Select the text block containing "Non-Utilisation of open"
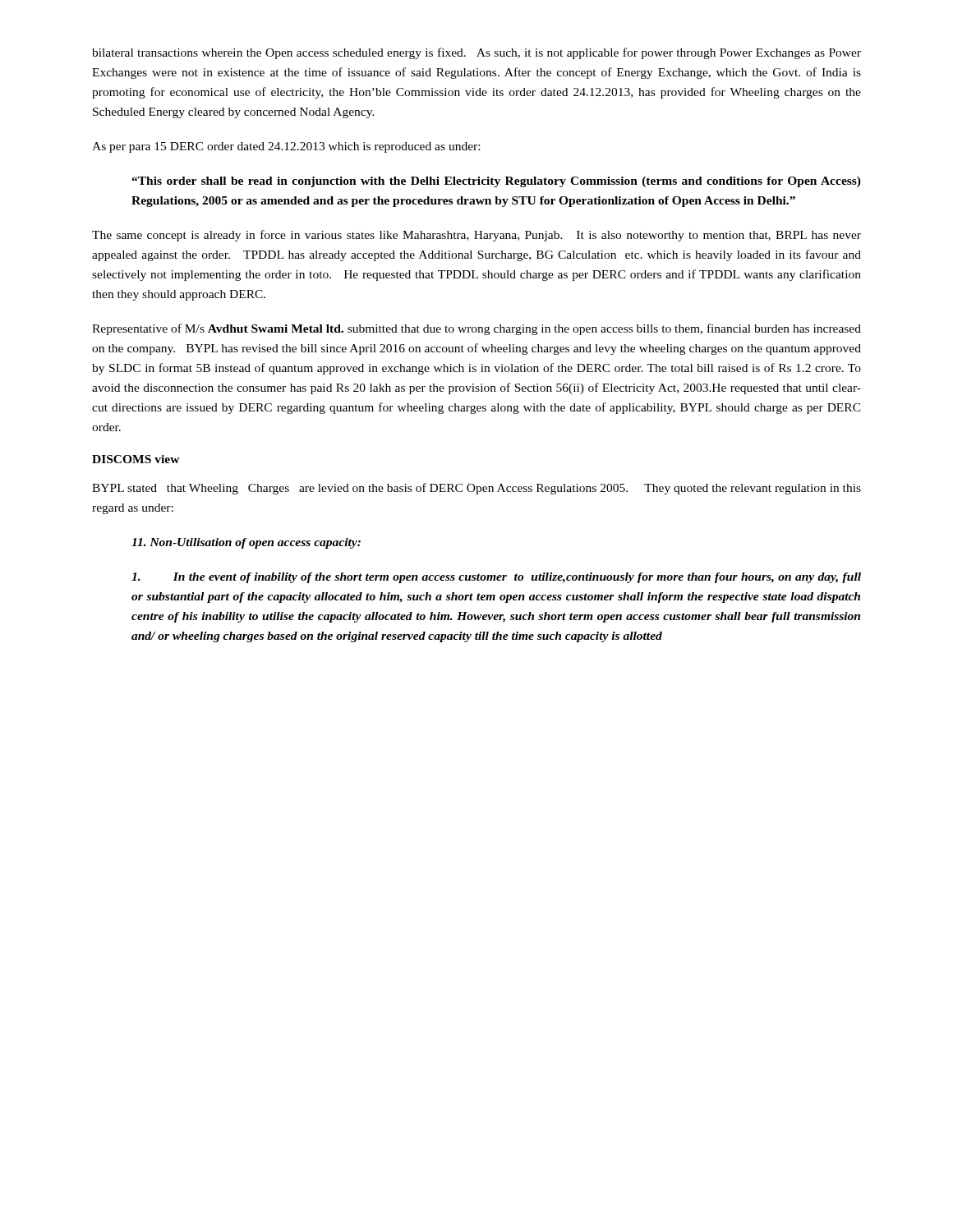The image size is (953, 1232). pos(246,543)
